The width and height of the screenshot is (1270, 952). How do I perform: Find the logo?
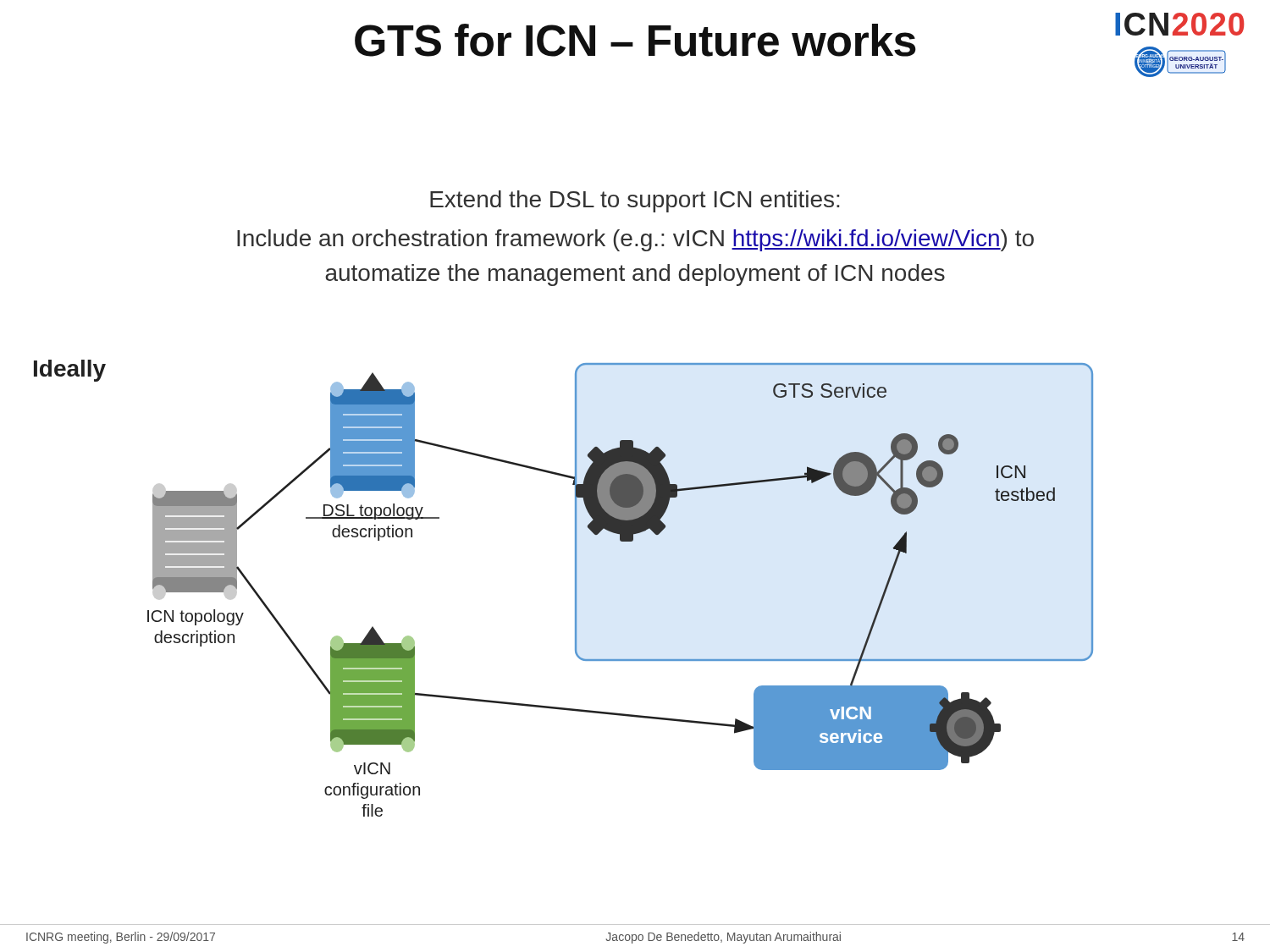pos(1180,44)
